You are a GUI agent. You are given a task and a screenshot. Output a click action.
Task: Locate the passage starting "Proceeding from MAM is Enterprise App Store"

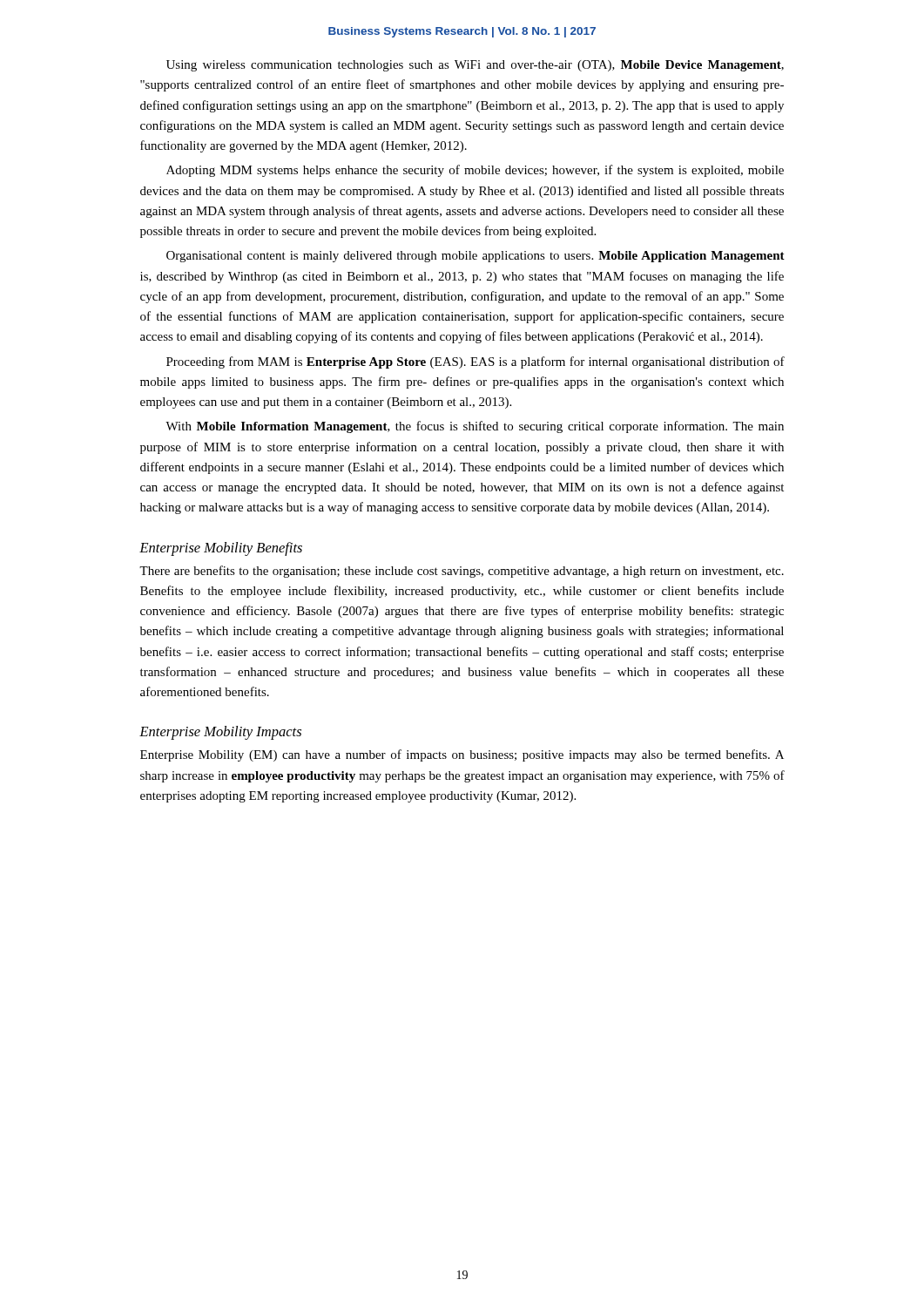coord(462,381)
